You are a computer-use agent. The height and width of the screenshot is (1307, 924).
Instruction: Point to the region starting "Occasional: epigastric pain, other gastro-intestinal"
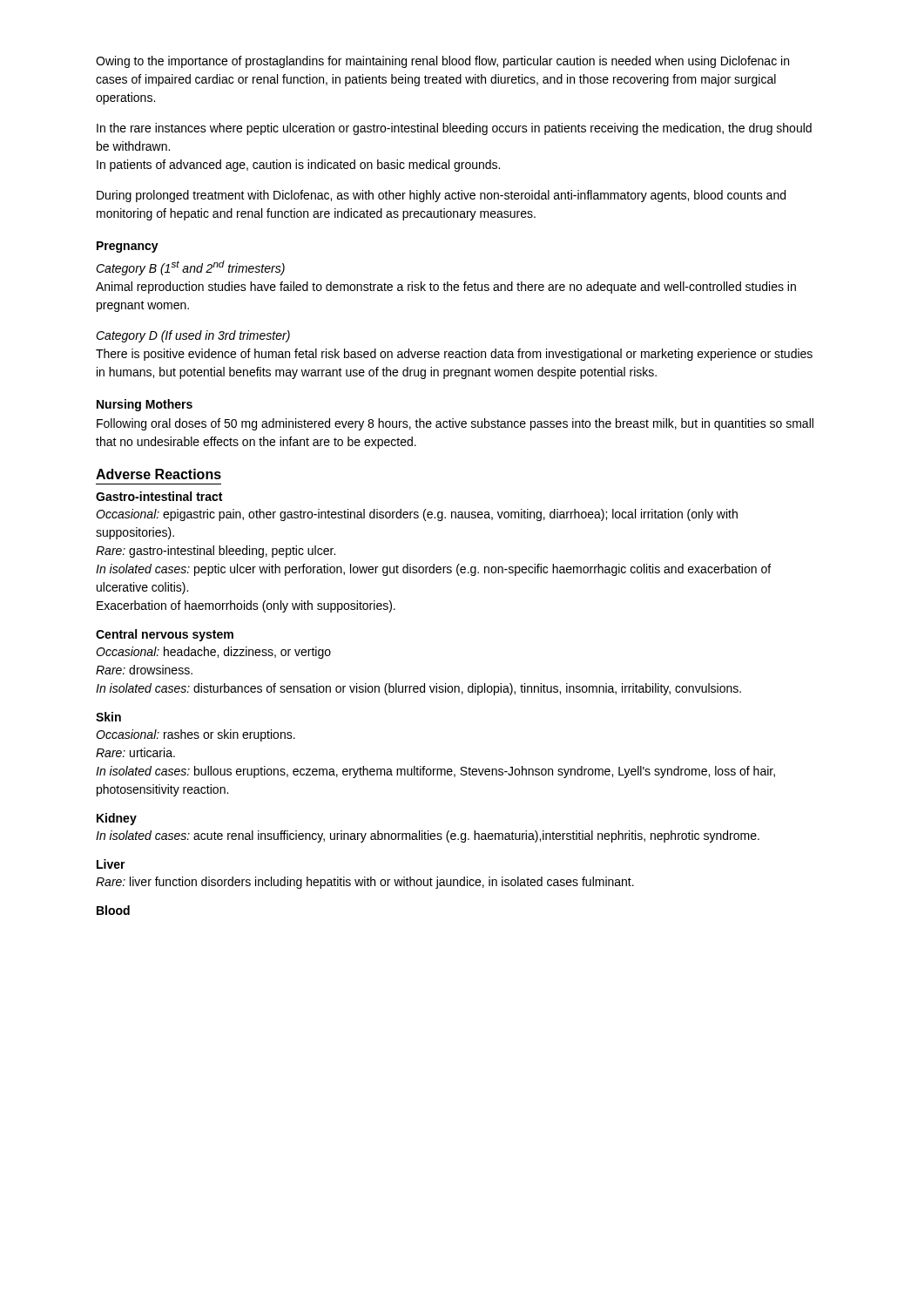[433, 560]
